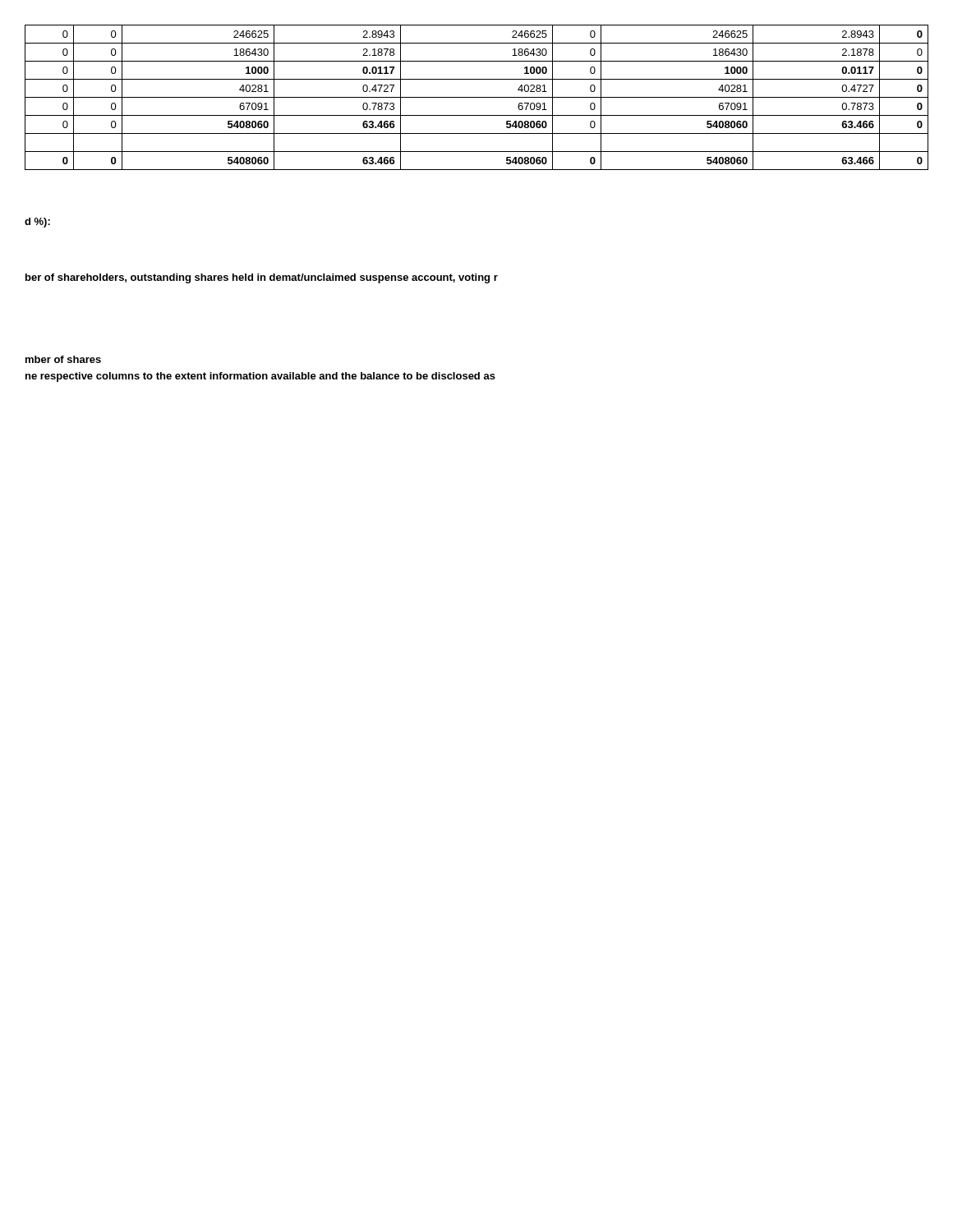The width and height of the screenshot is (953, 1232).
Task: Find the element starting "d %):"
Action: (38, 221)
